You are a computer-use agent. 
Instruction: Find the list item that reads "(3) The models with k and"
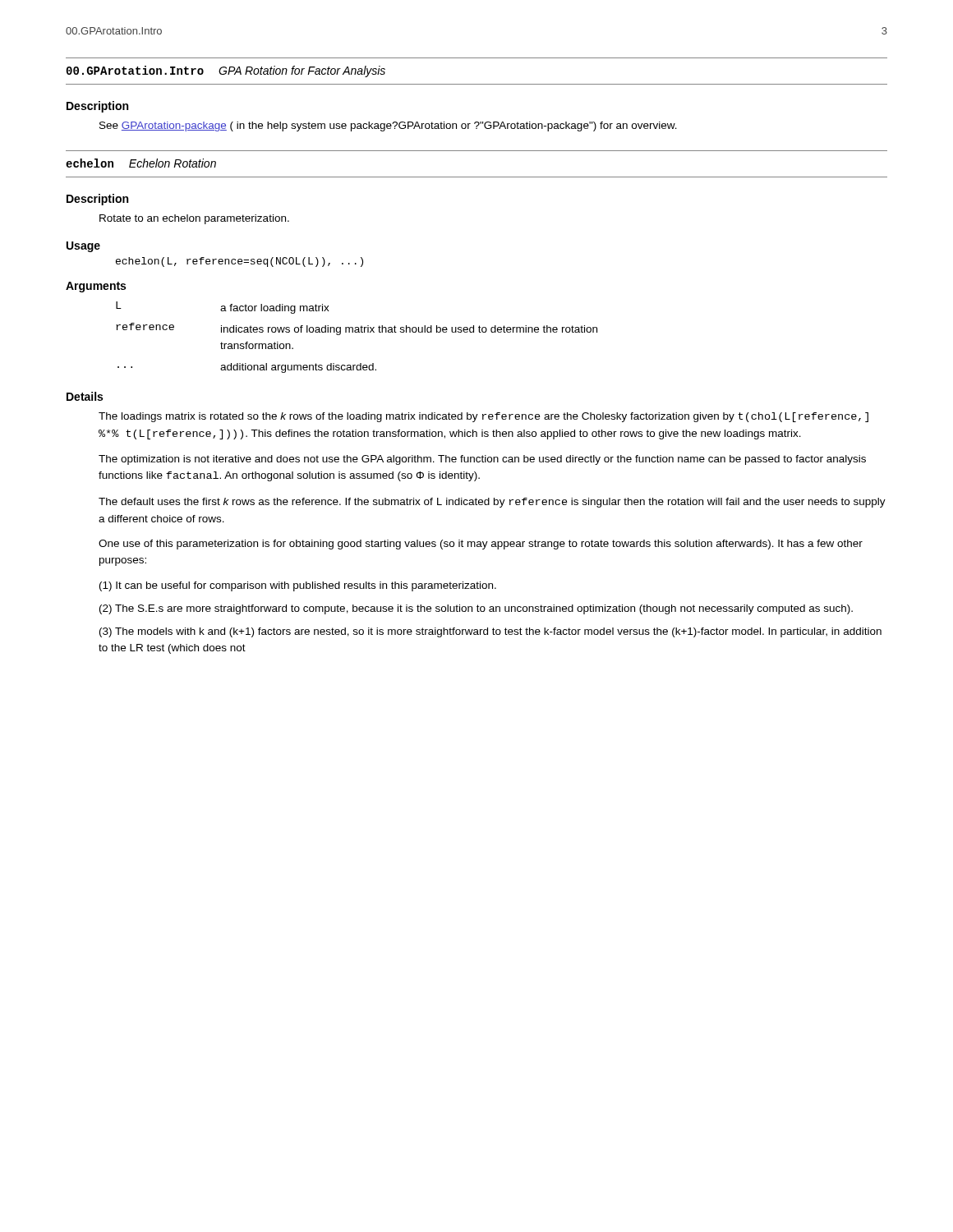(x=490, y=639)
